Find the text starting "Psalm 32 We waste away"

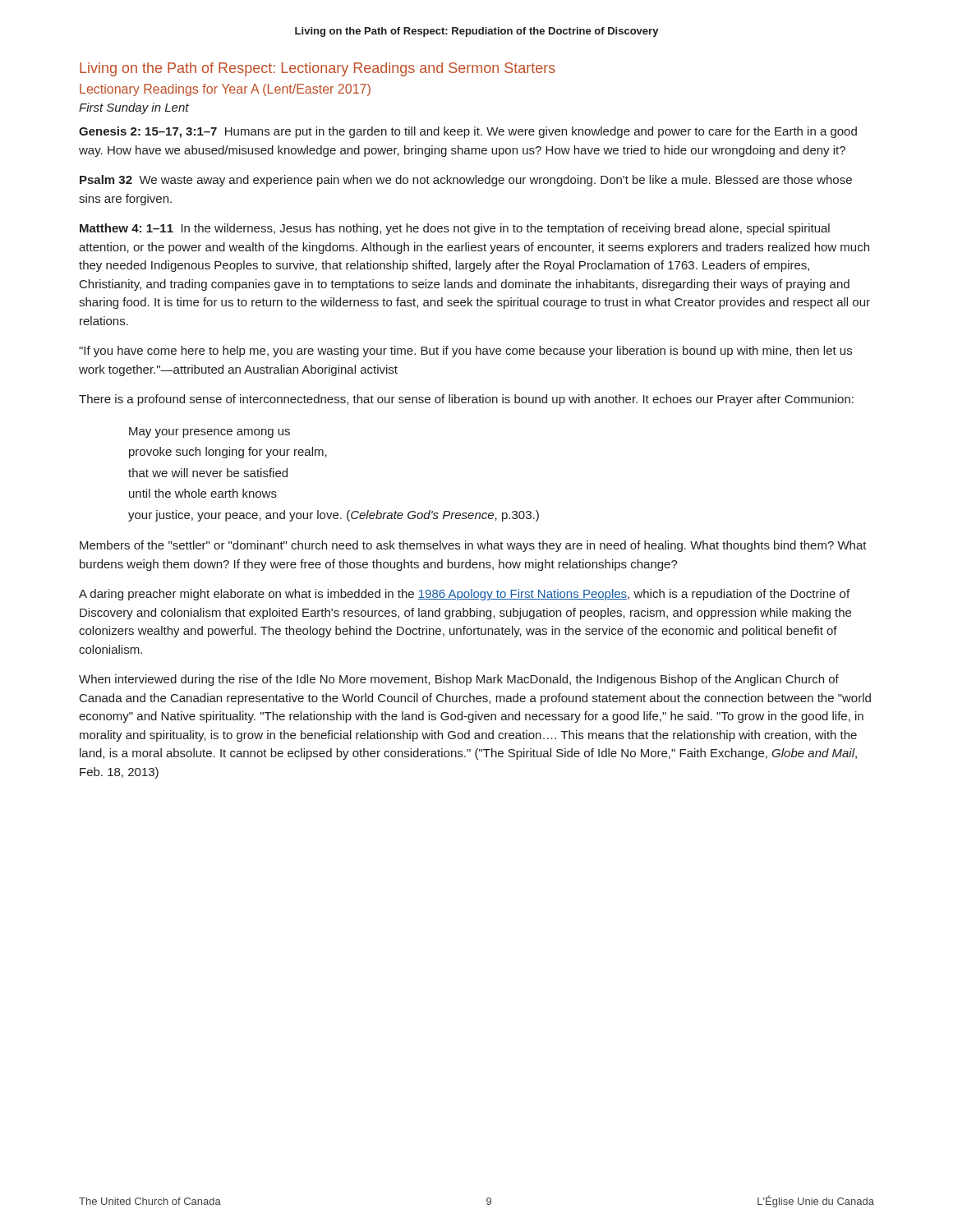(x=476, y=189)
